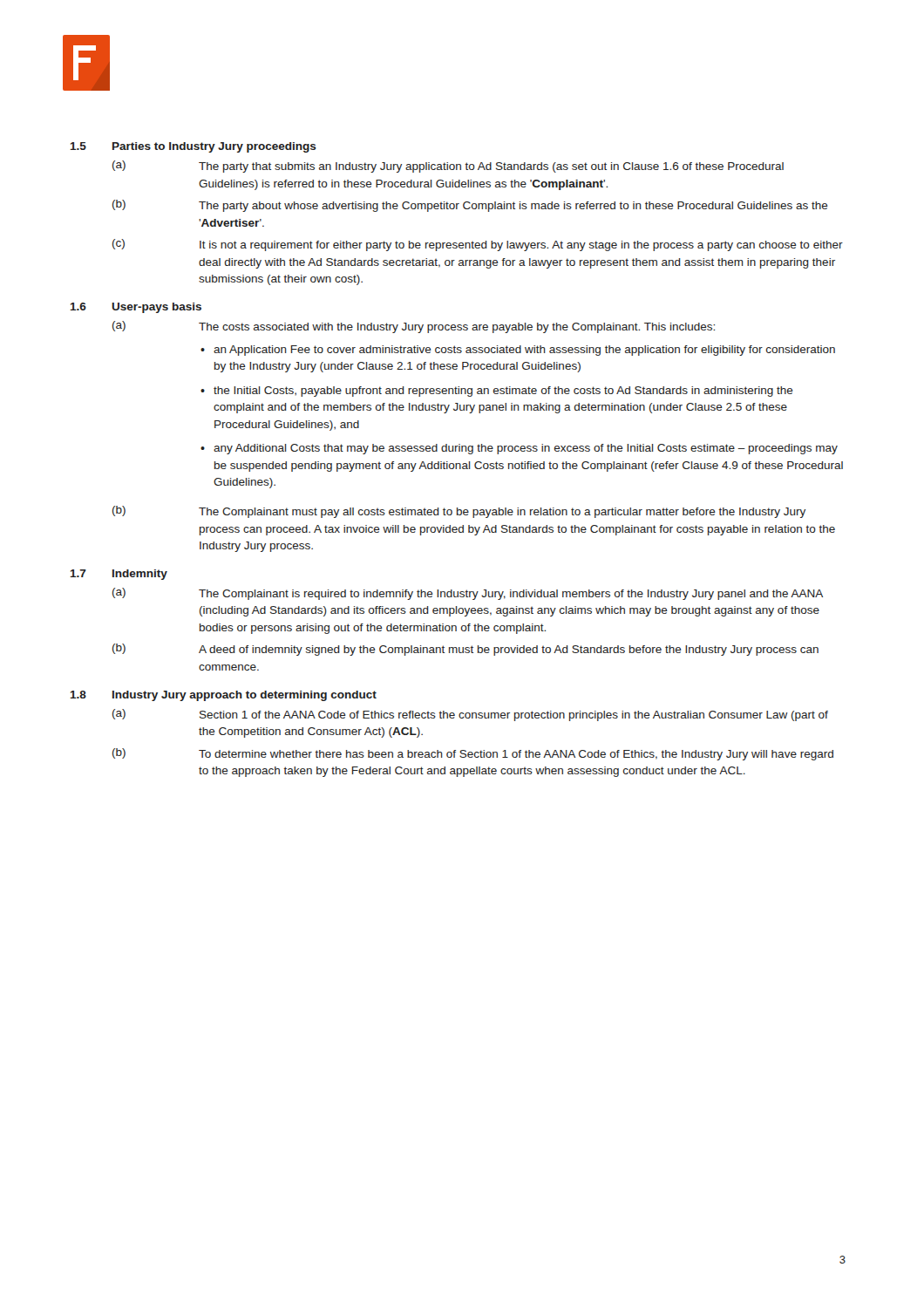Find the list item containing "(b) The party"
This screenshot has height=1308, width=924.
458,214
